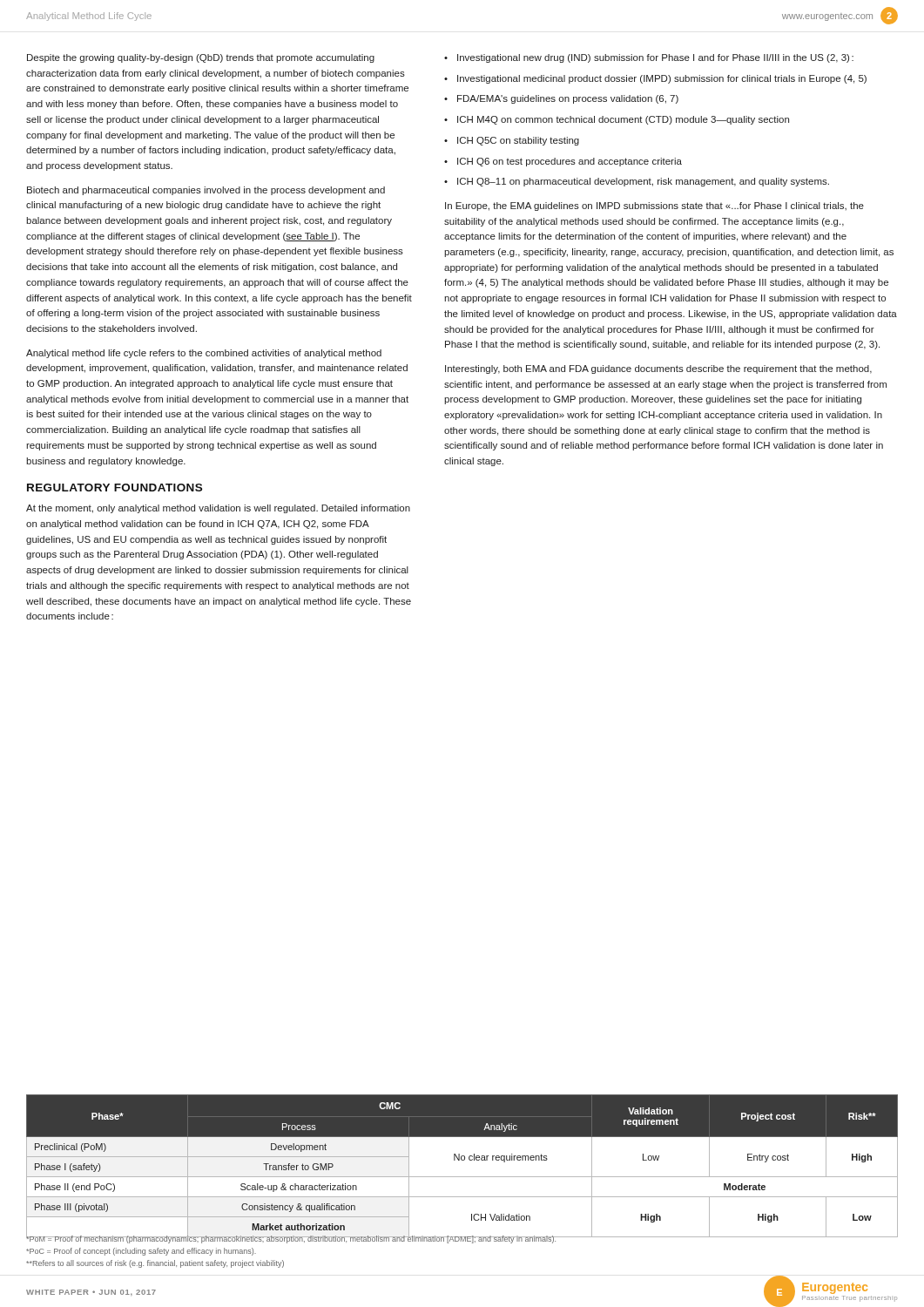924x1307 pixels.
Task: Point to the block beginning "• ICH M4Q"
Action: tap(617, 120)
